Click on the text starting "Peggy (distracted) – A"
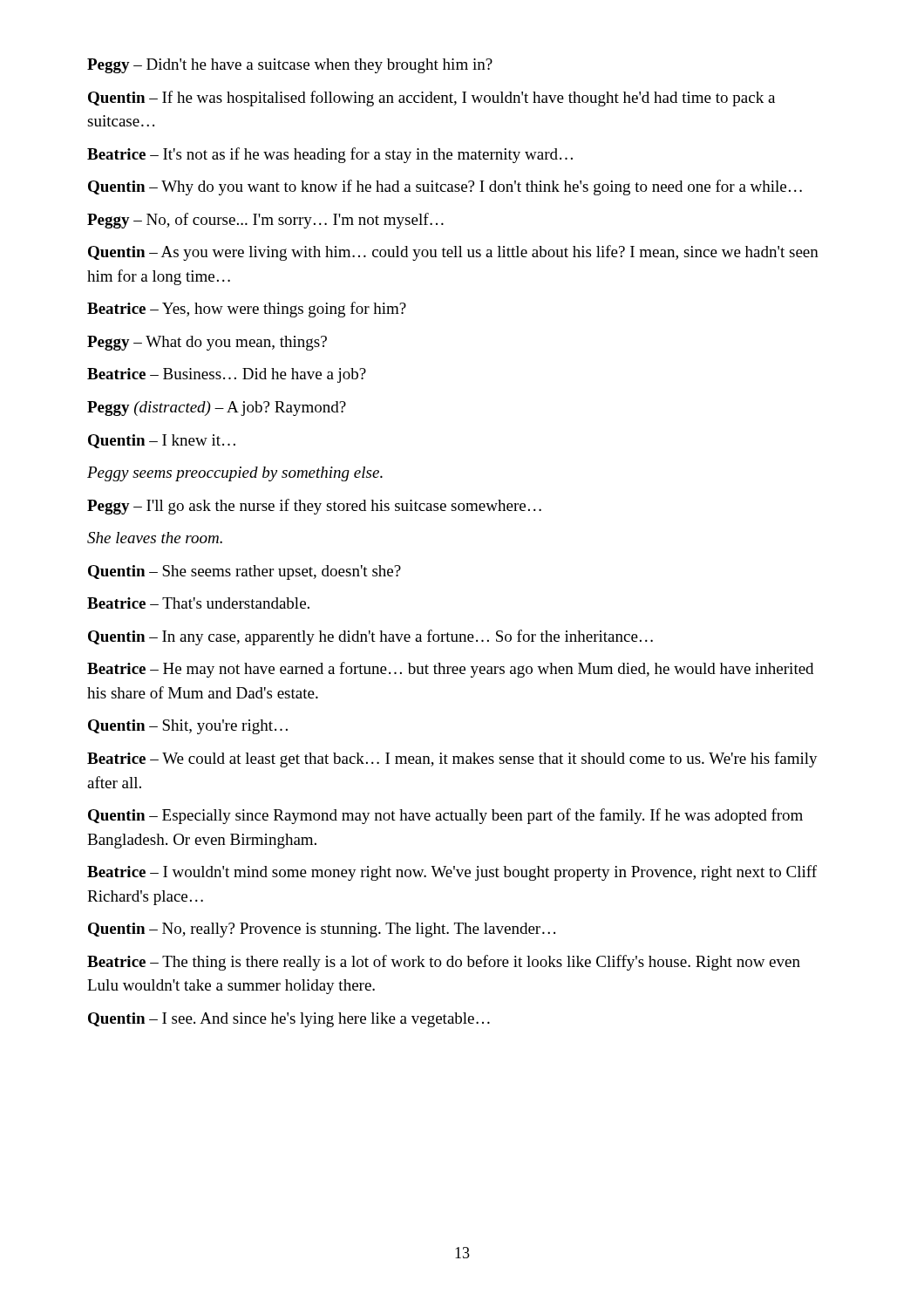 217,407
